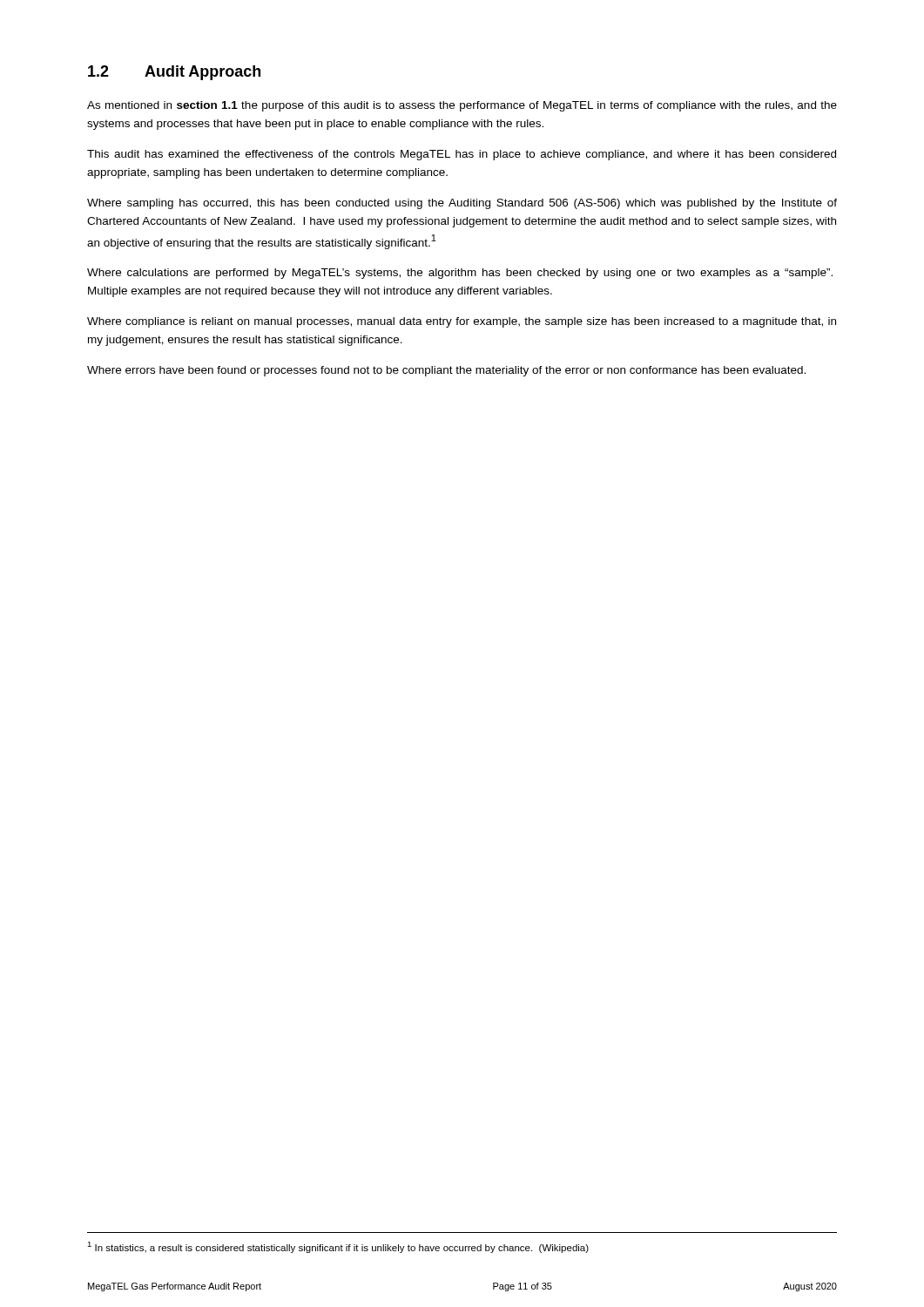The image size is (924, 1307).
Task: Navigate to the block starting "Where sampling has occurred, this has been"
Action: pos(462,222)
